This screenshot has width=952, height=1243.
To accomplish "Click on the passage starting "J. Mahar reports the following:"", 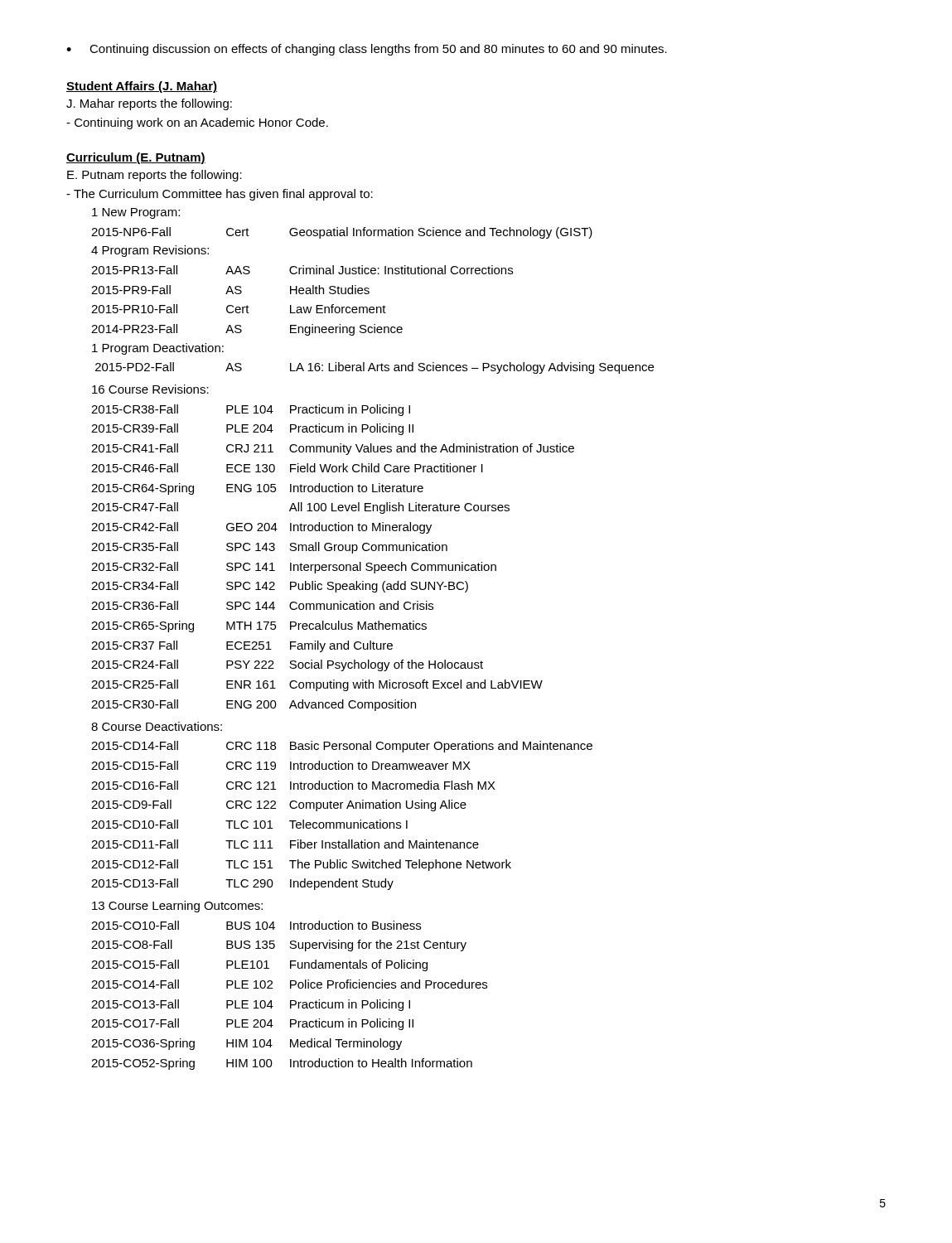I will (x=150, y=103).
